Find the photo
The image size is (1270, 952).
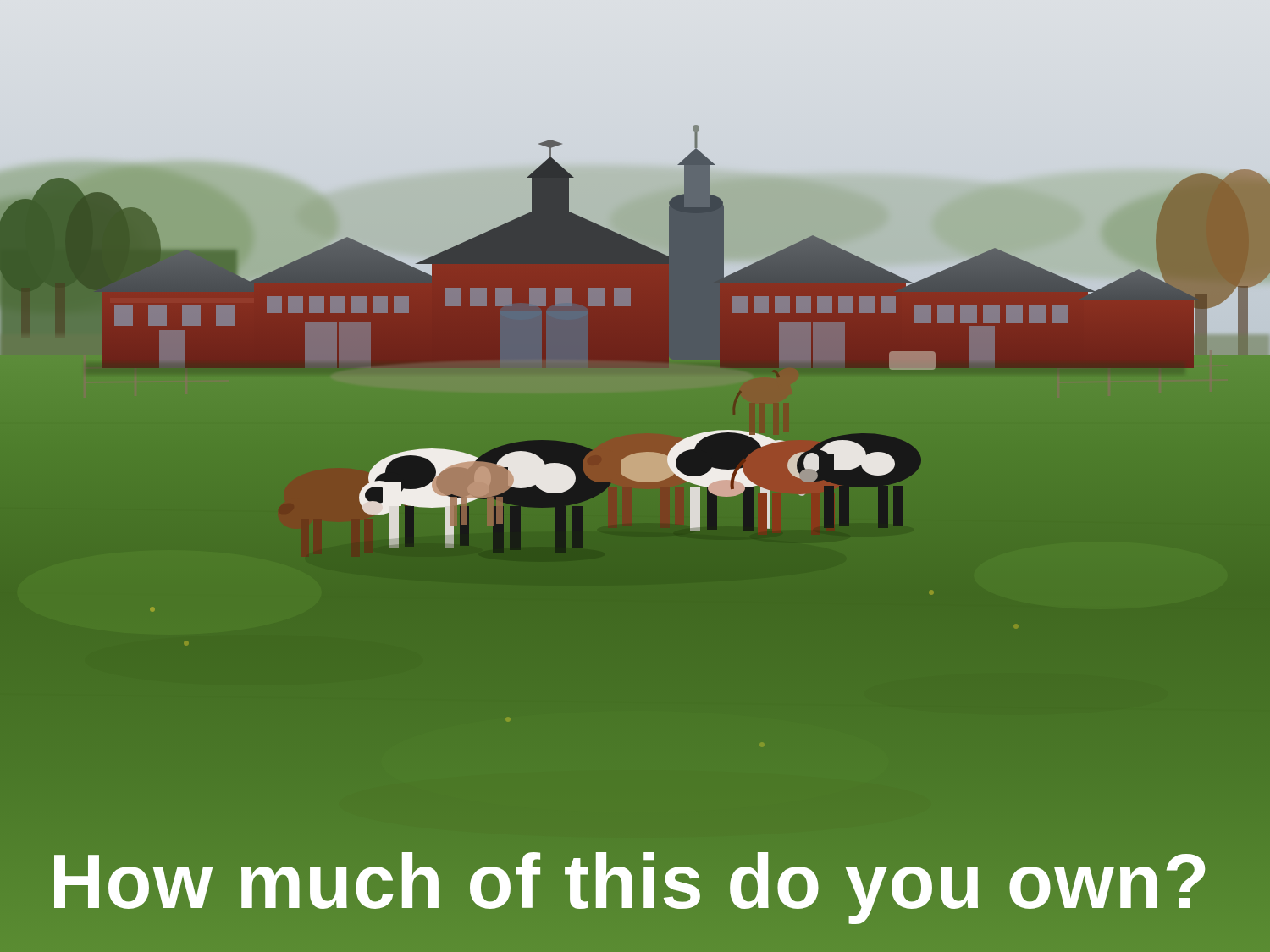[x=635, y=476]
